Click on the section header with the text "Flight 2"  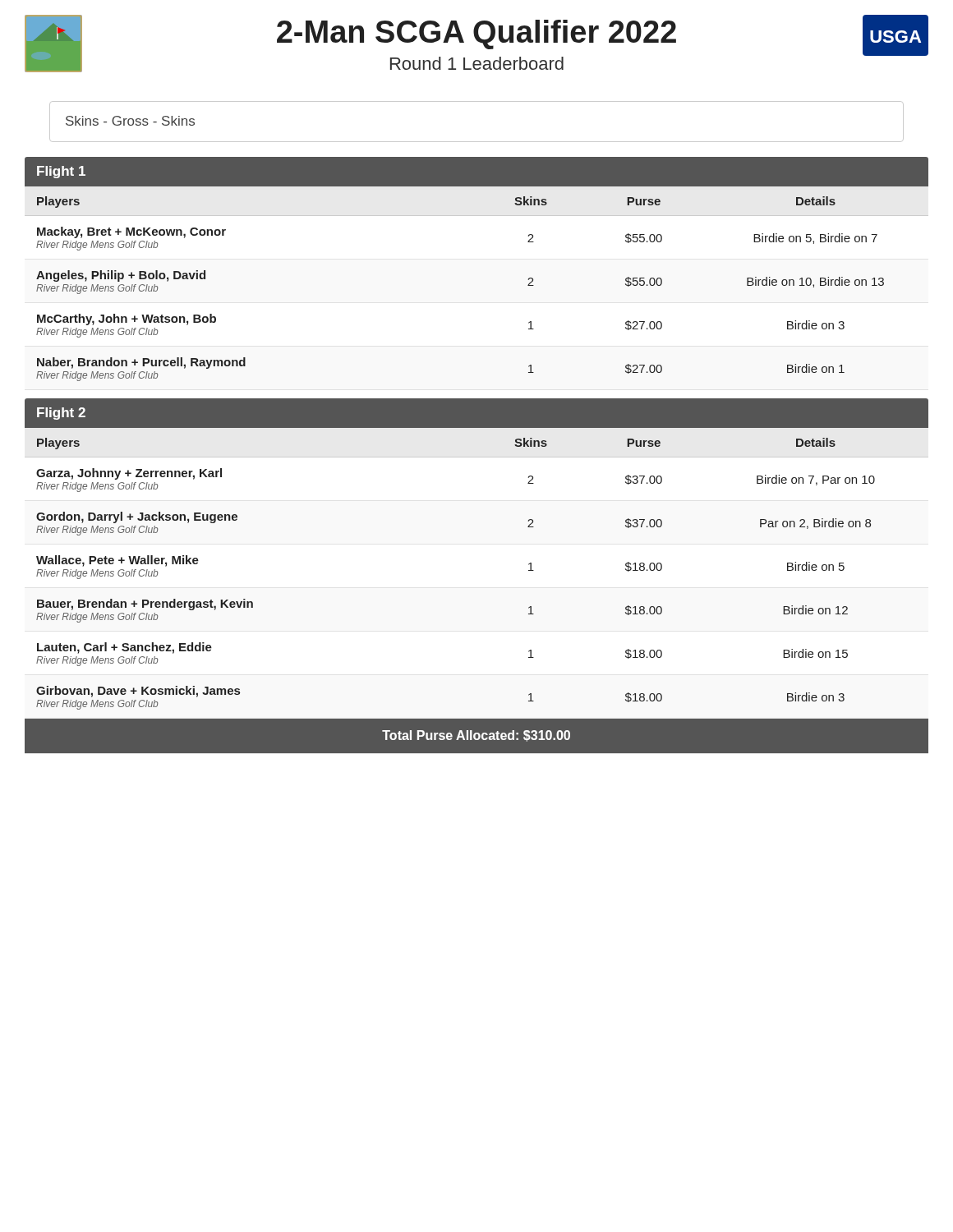pos(61,413)
